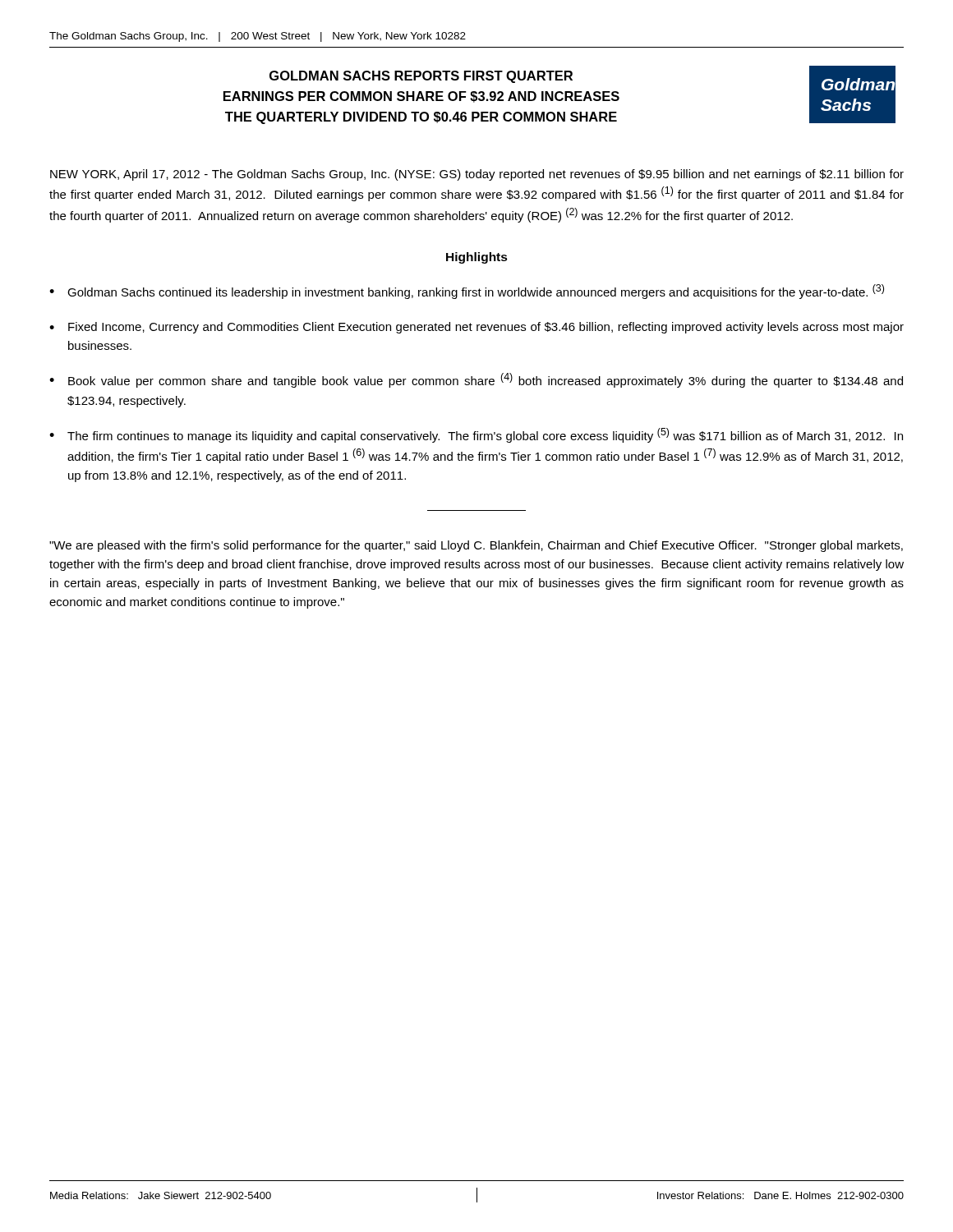
Task: Where is the title that starts "GOLDMAN SACHS REPORTS FIRST QUARTER EARNINGS"?
Action: pos(421,96)
